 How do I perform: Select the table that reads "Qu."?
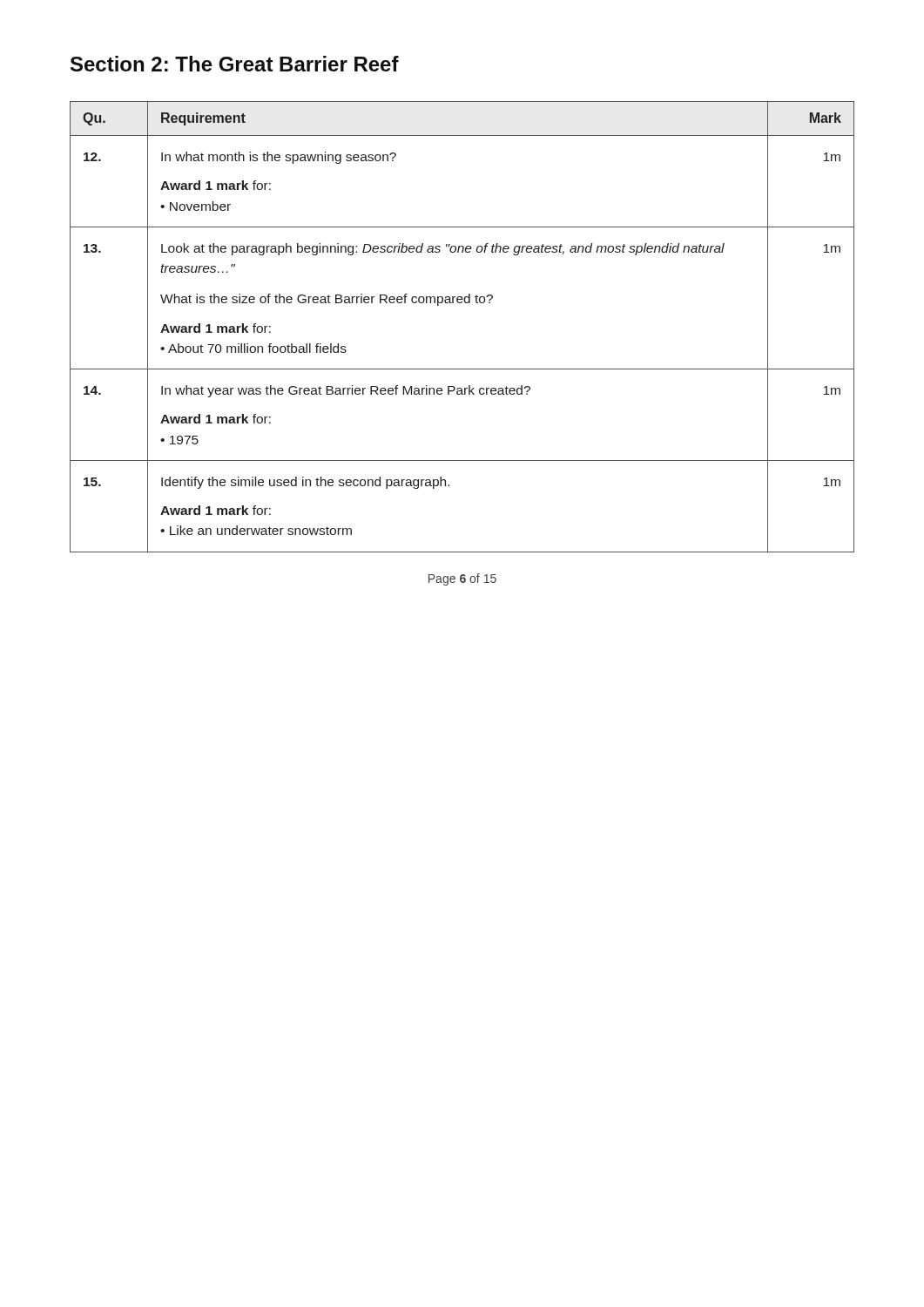coord(462,326)
